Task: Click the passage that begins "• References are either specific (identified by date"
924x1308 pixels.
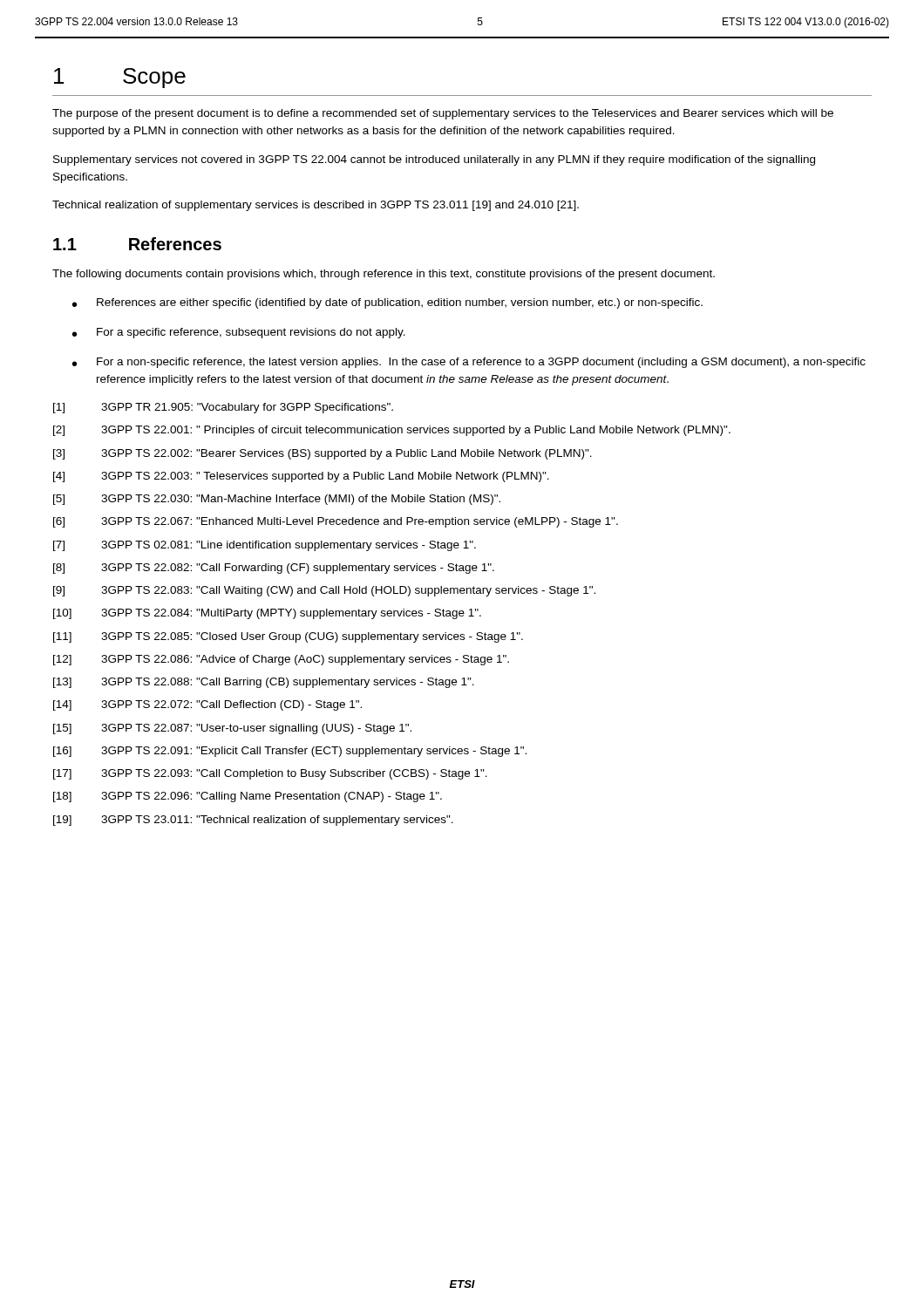Action: 462,304
